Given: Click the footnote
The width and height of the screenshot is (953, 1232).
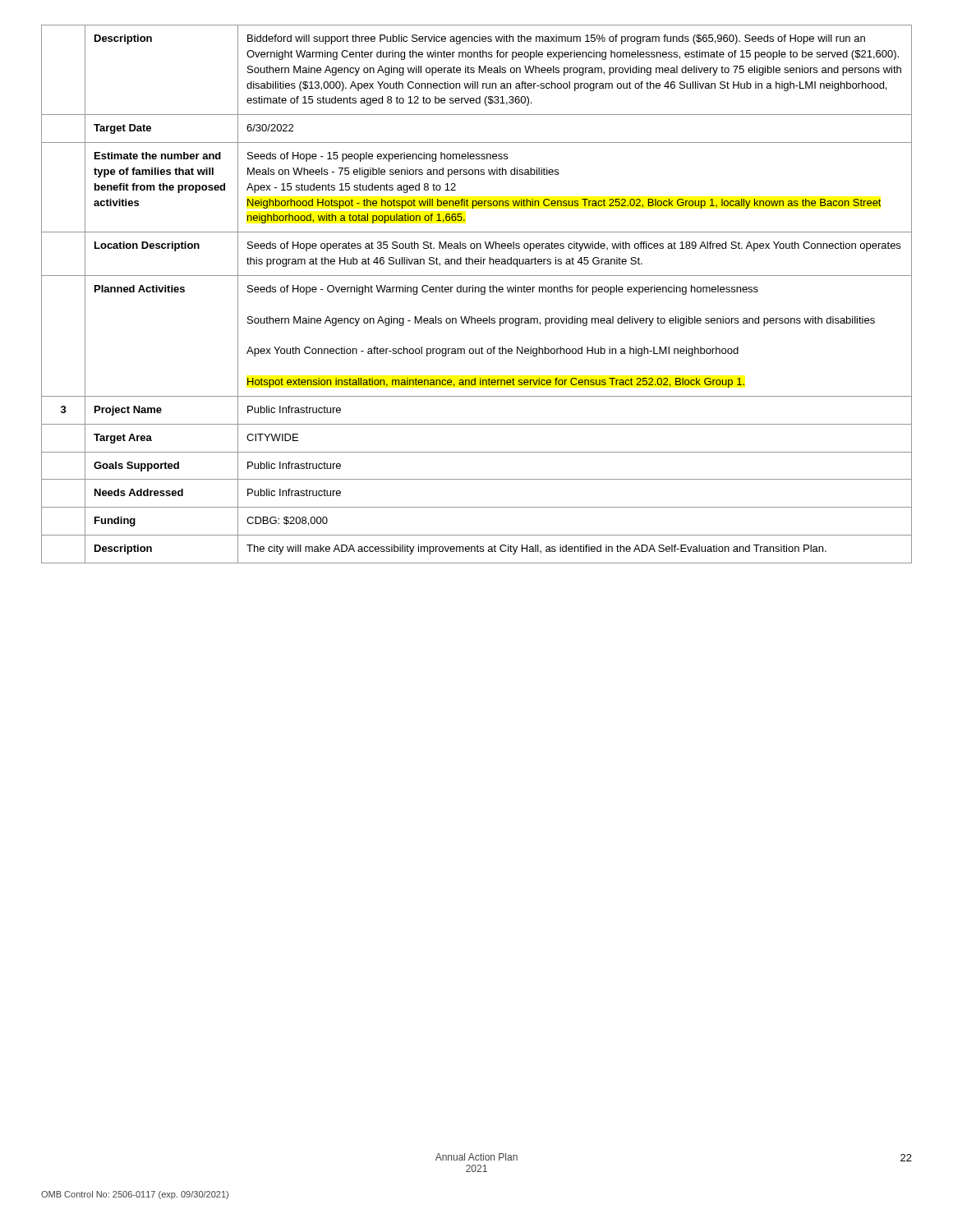Looking at the screenshot, I should pos(135,1194).
